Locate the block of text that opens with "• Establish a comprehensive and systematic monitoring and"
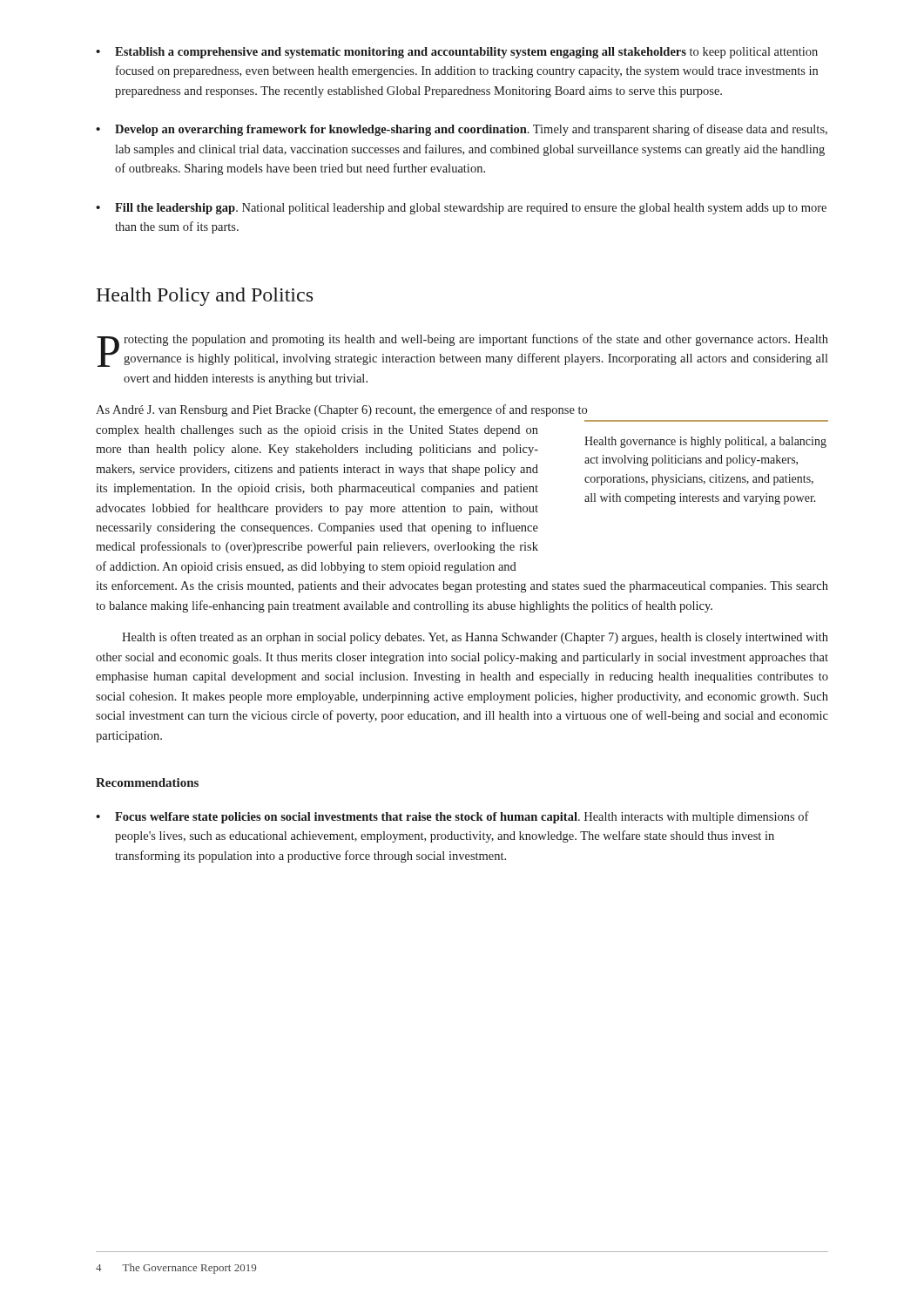This screenshot has height=1307, width=924. click(x=462, y=71)
